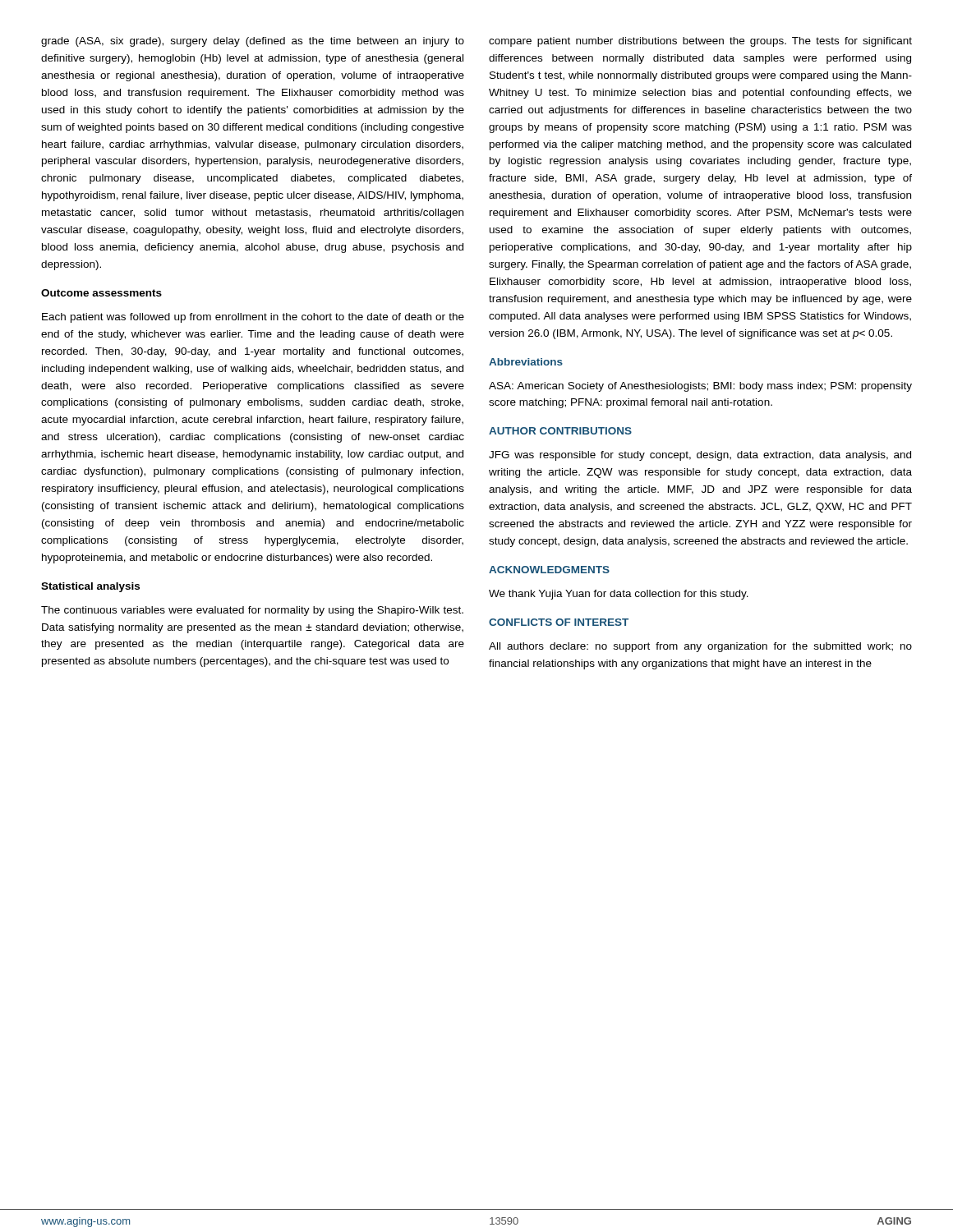Click on the element starting "Each patient was followed up"

253,438
